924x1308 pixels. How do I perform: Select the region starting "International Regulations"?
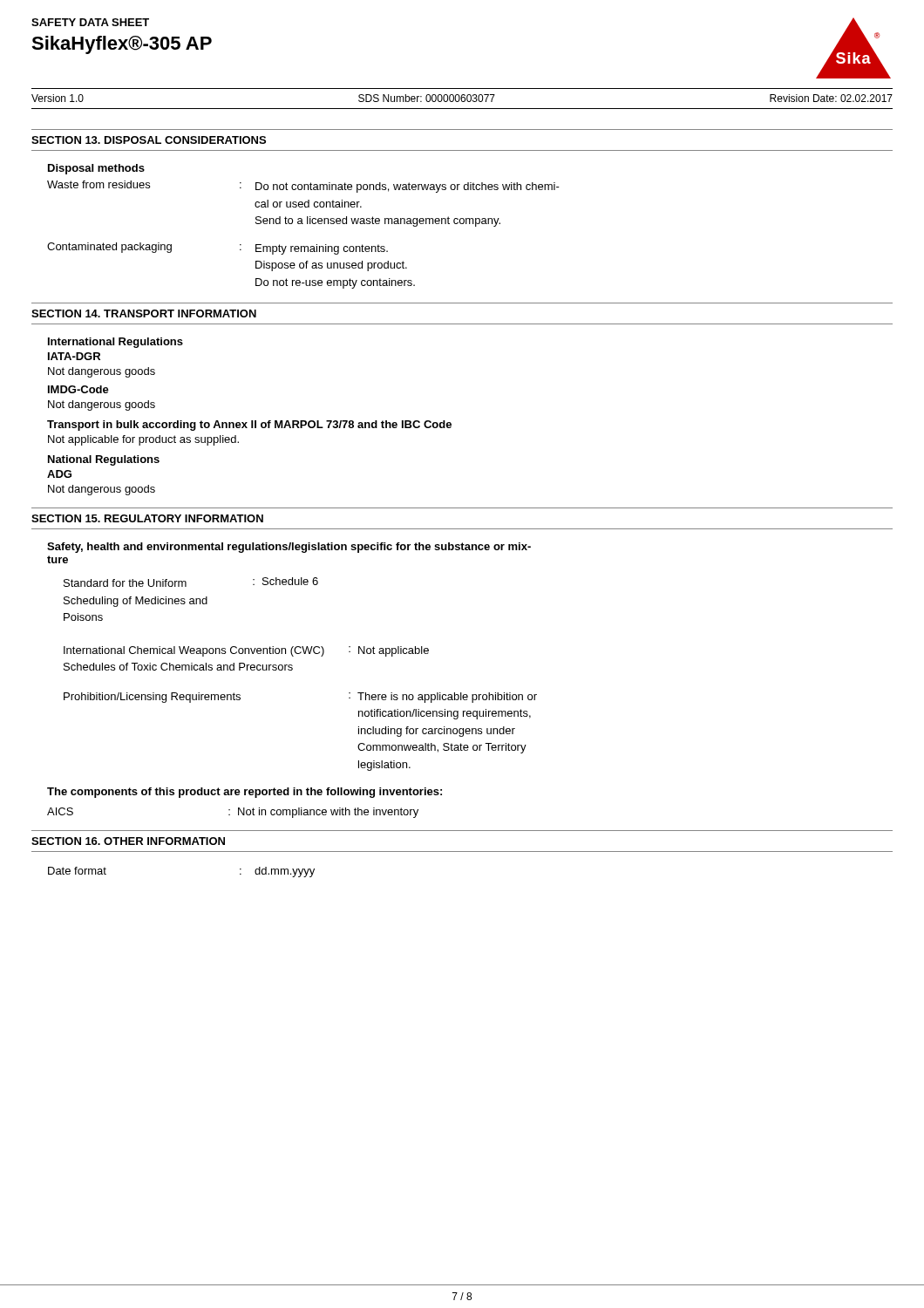(x=115, y=341)
